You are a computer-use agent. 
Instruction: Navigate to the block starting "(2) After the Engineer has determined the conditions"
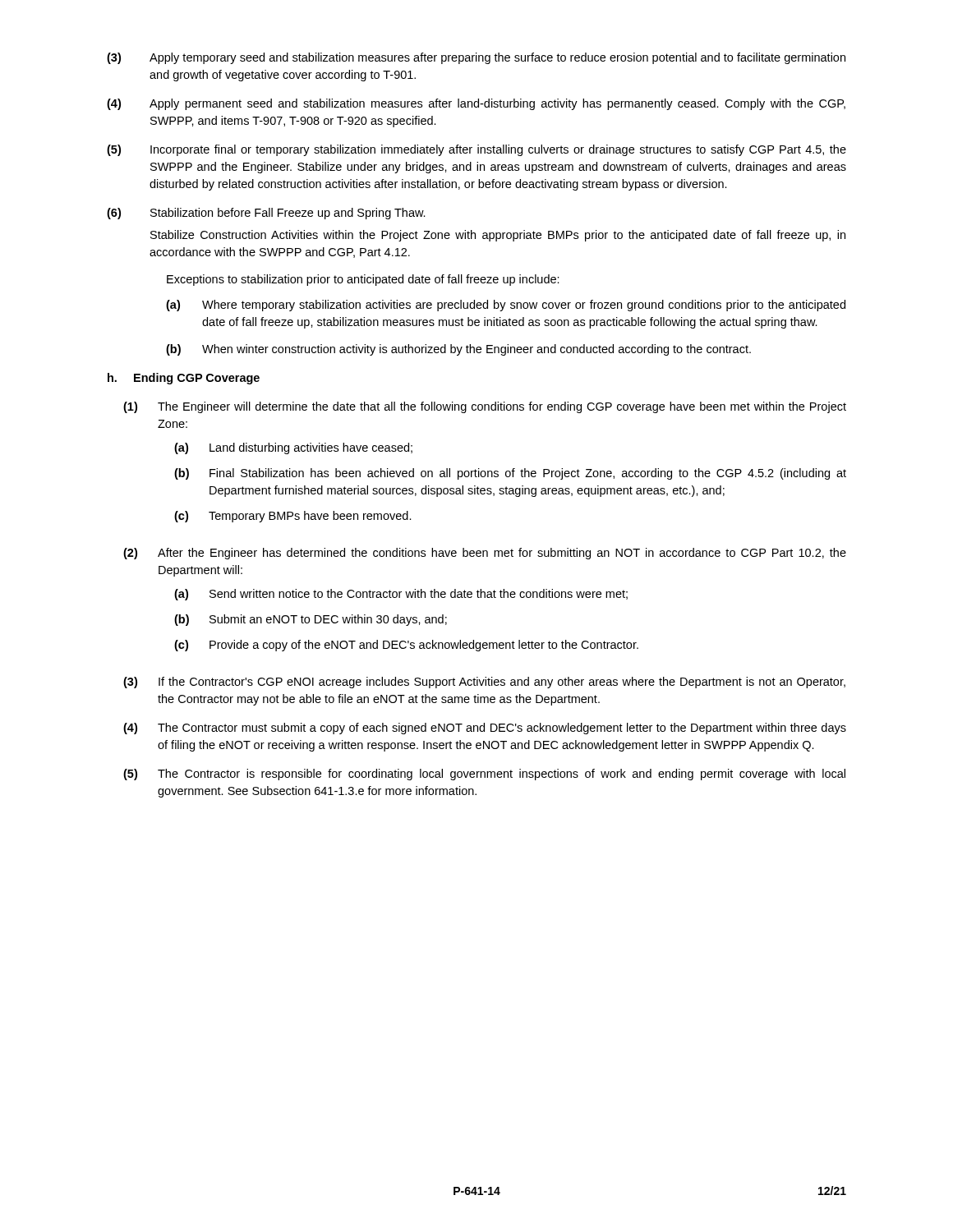tap(485, 604)
